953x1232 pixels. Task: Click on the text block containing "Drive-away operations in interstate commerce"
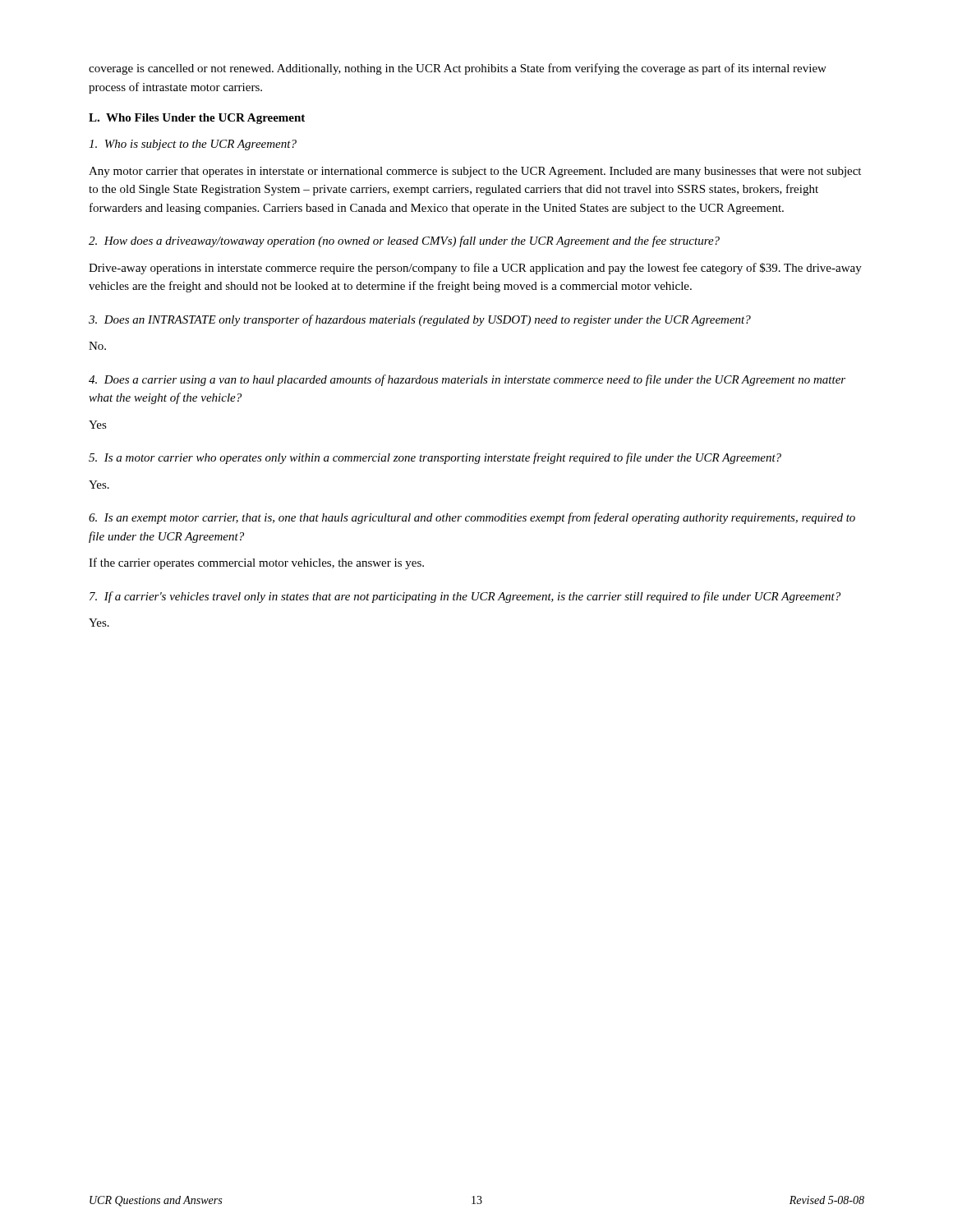click(475, 277)
